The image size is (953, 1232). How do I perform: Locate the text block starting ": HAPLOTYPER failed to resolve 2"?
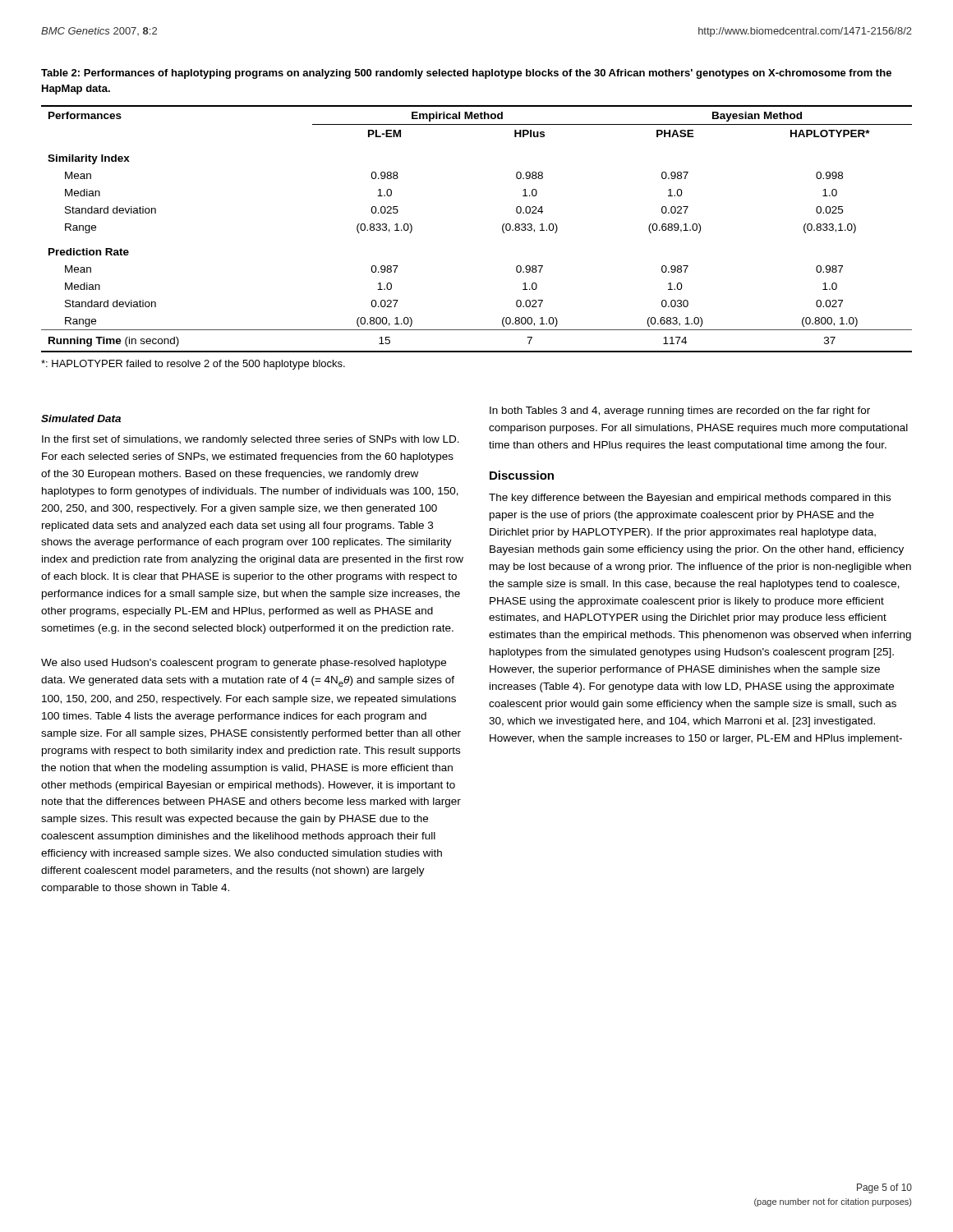click(x=193, y=363)
